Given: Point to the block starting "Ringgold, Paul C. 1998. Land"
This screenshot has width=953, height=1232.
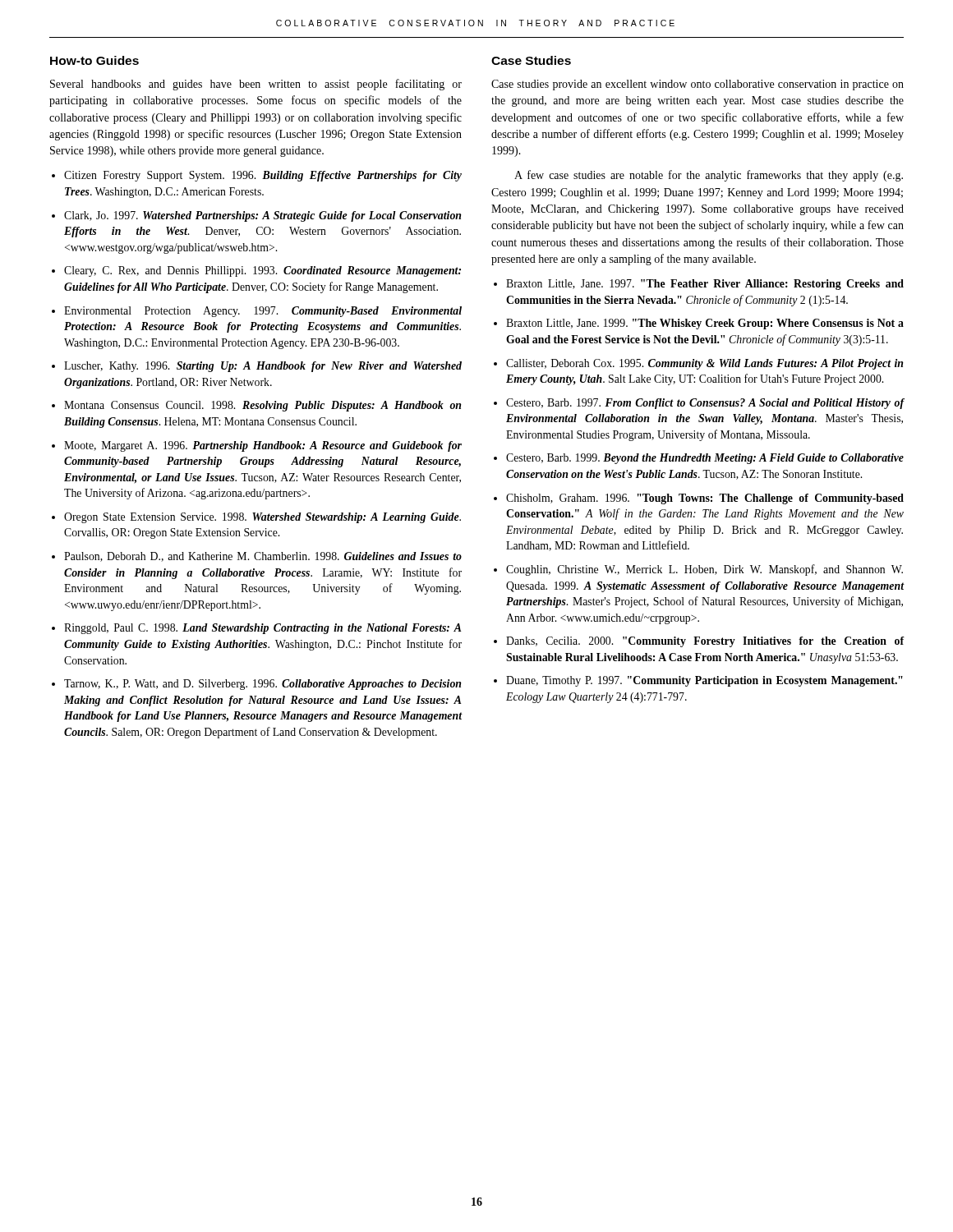Looking at the screenshot, I should (x=263, y=644).
